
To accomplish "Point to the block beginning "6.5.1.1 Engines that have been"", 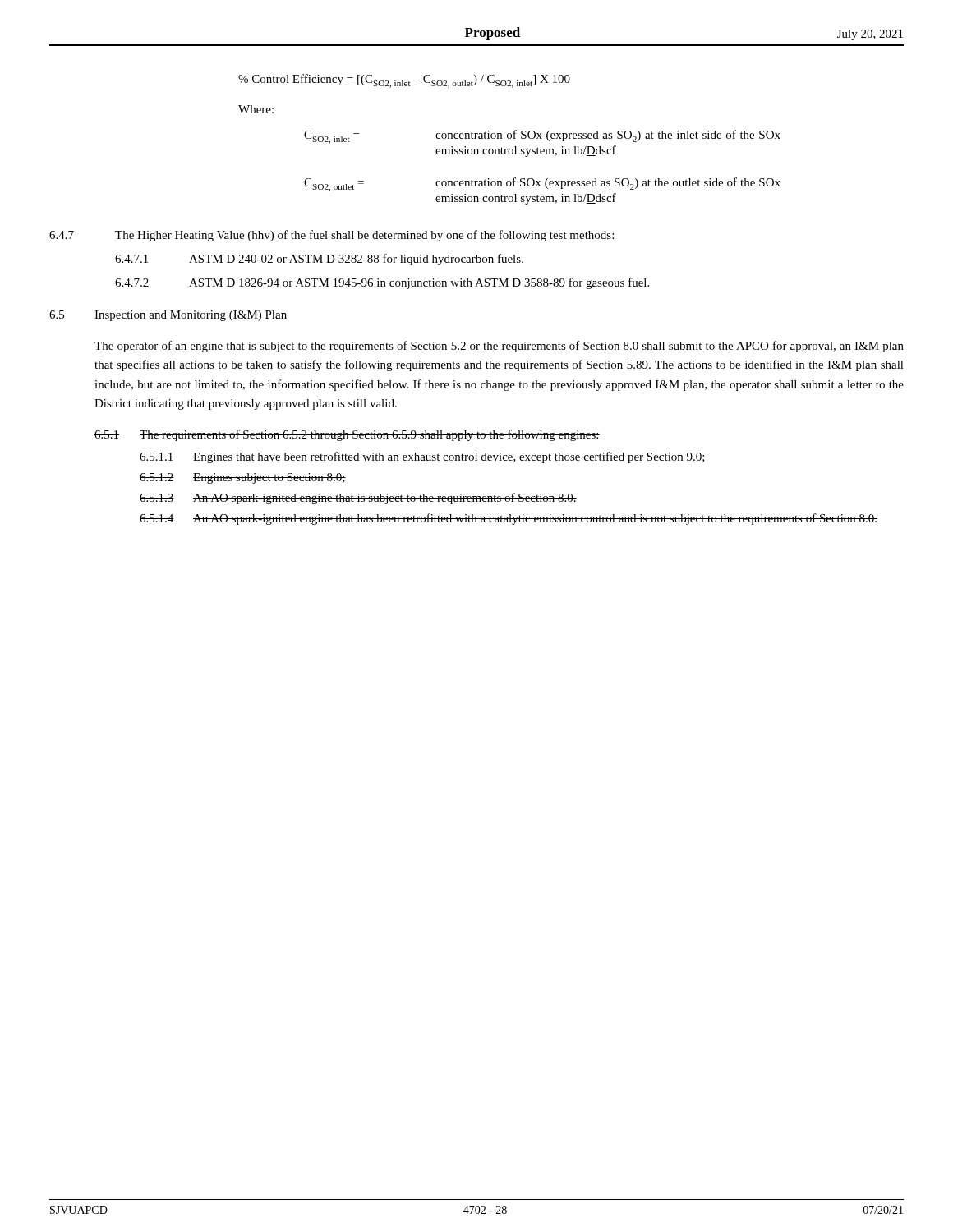I will click(522, 457).
